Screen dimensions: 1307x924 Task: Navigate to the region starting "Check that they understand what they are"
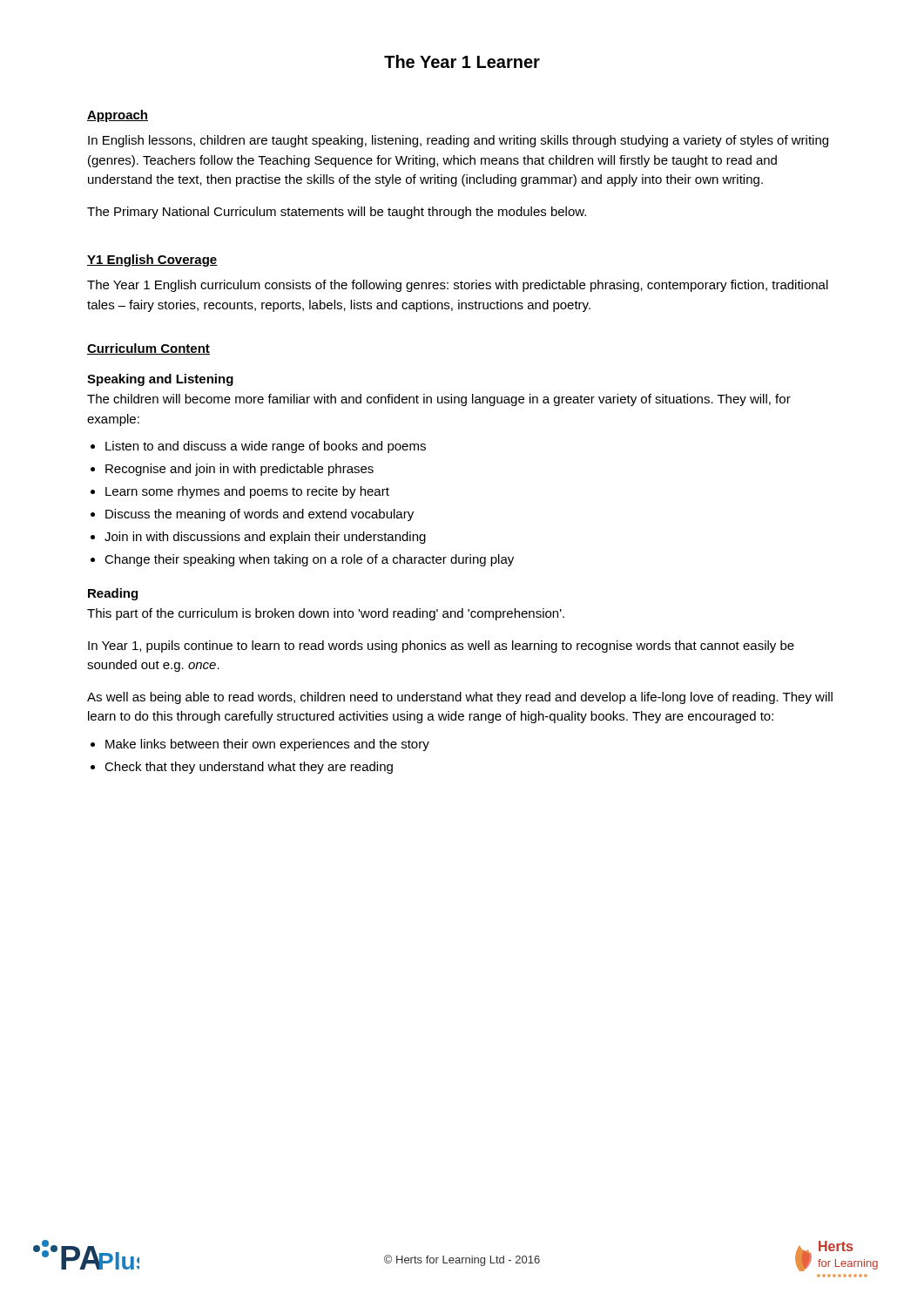click(249, 766)
